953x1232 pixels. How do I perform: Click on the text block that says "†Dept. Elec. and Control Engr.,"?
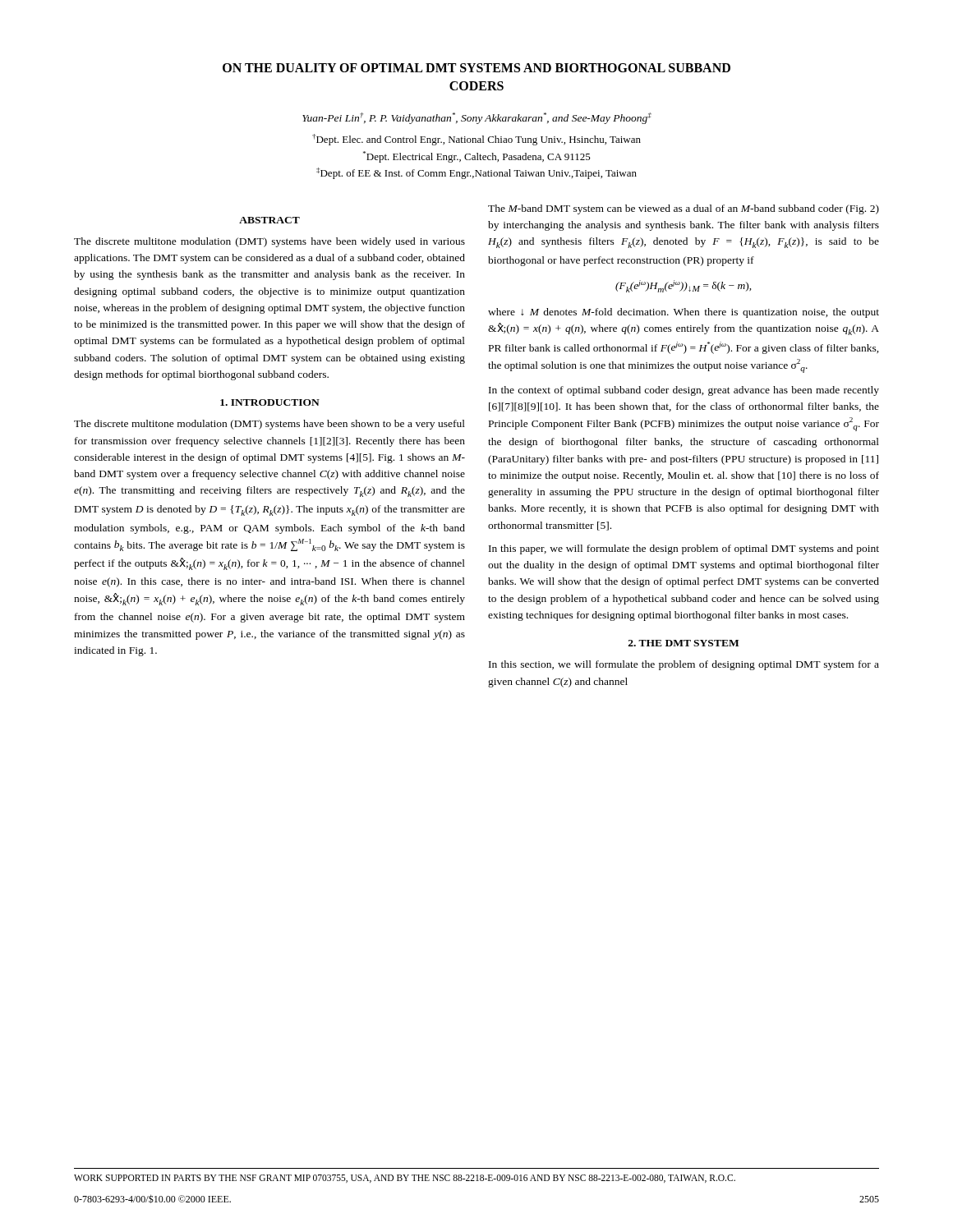[x=476, y=156]
